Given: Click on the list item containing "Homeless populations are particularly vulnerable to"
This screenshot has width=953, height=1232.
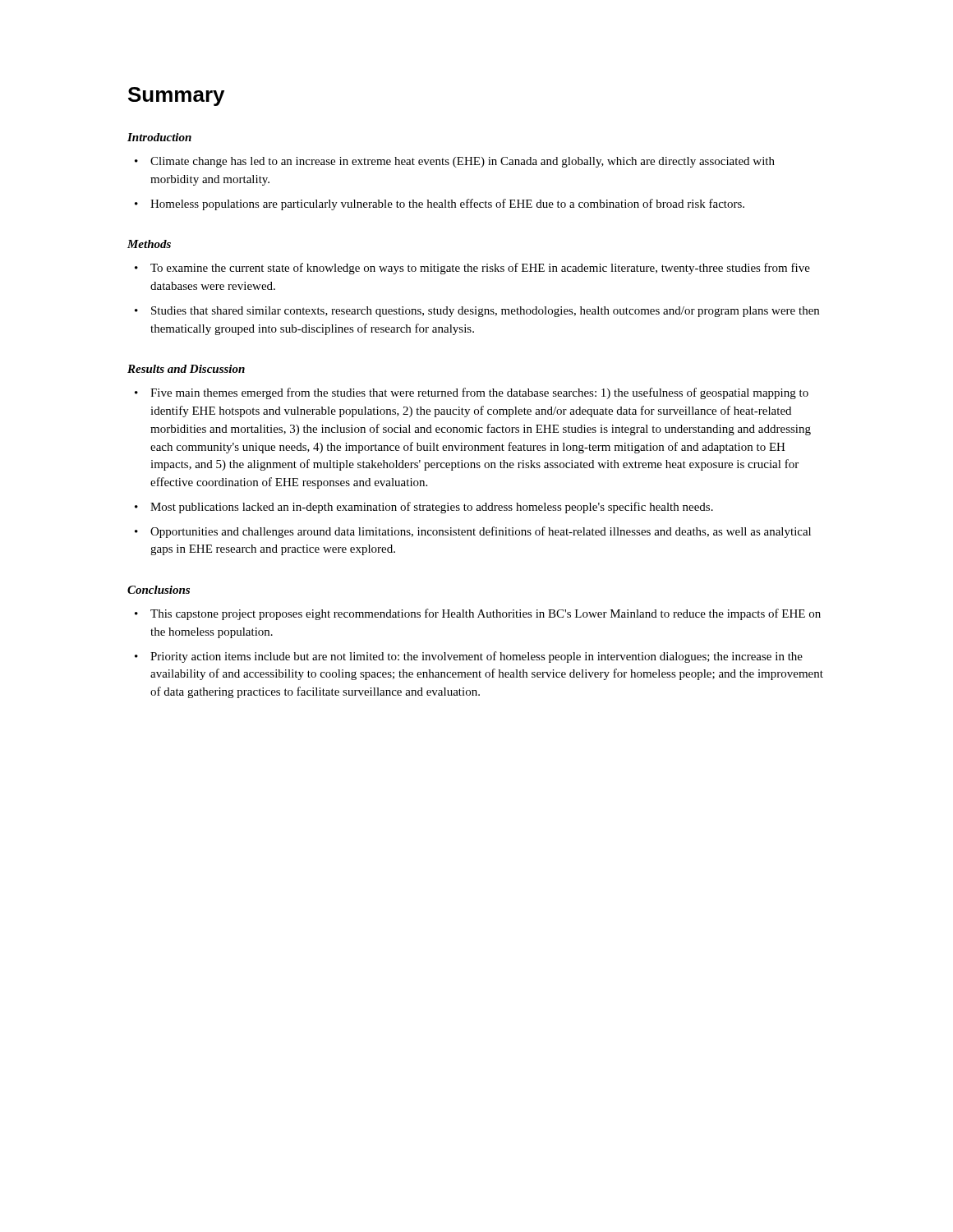Looking at the screenshot, I should point(448,203).
